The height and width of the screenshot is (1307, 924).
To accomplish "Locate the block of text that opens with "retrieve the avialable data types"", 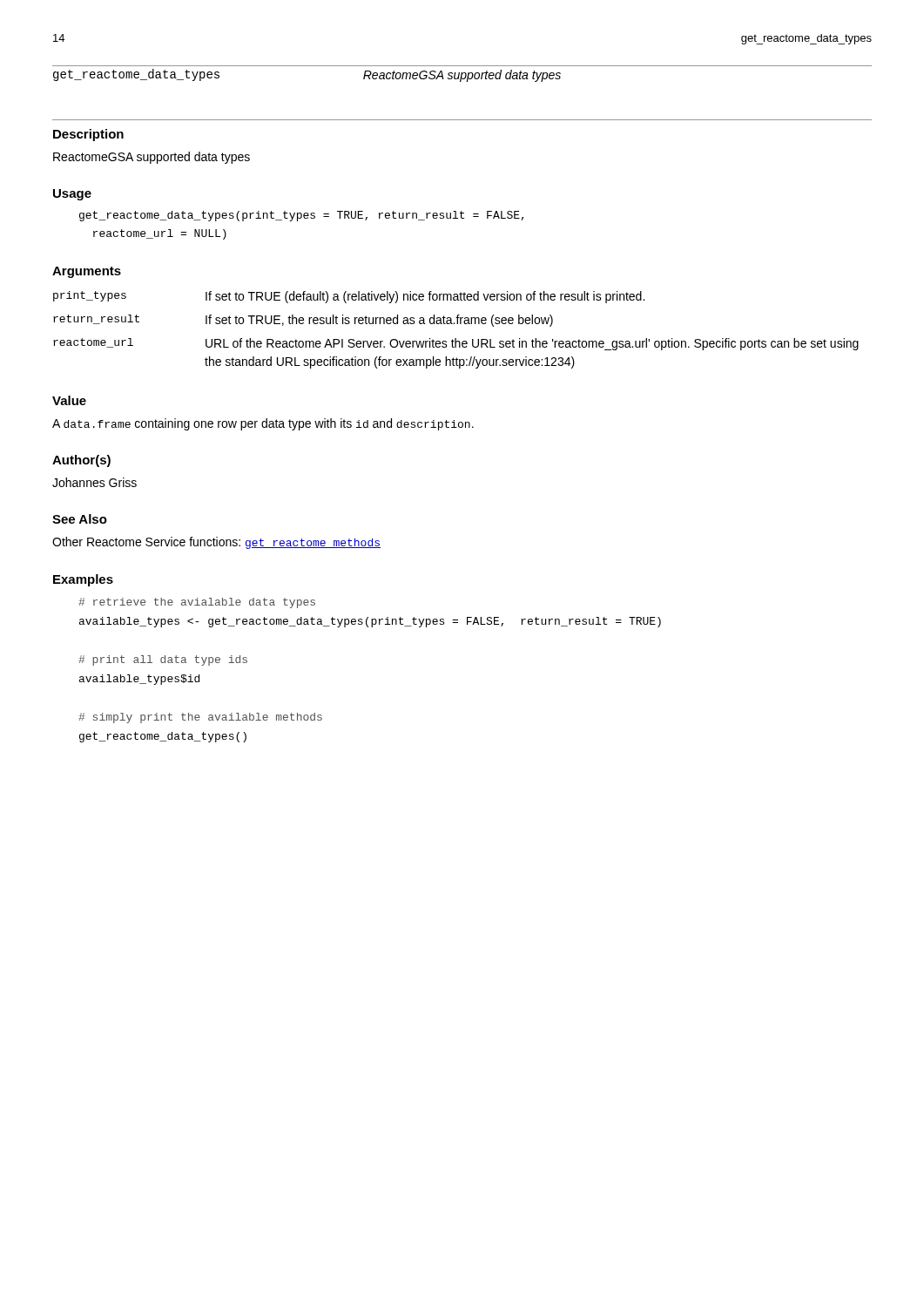I will coord(197,603).
